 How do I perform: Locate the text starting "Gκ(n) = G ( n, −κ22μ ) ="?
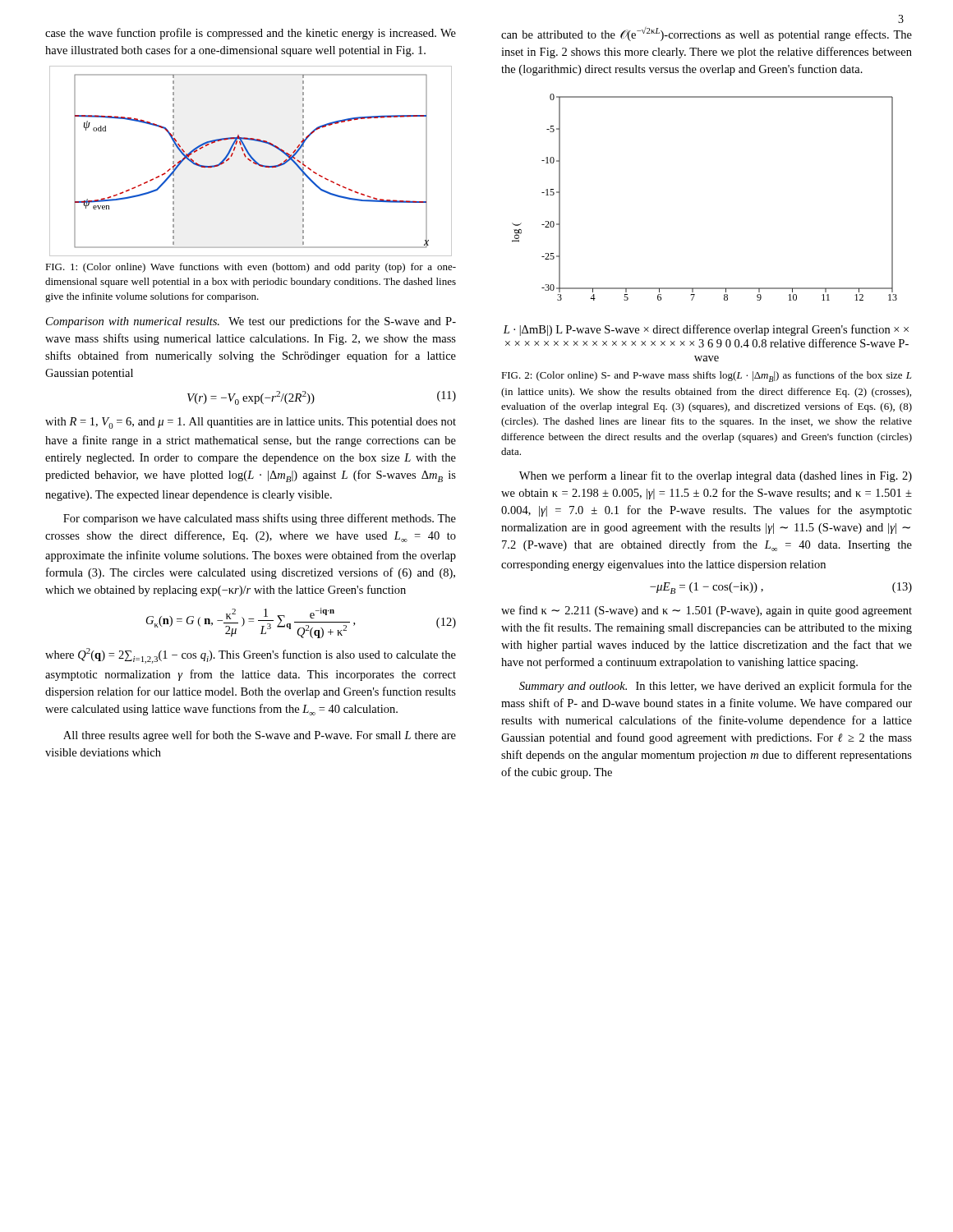301,621
